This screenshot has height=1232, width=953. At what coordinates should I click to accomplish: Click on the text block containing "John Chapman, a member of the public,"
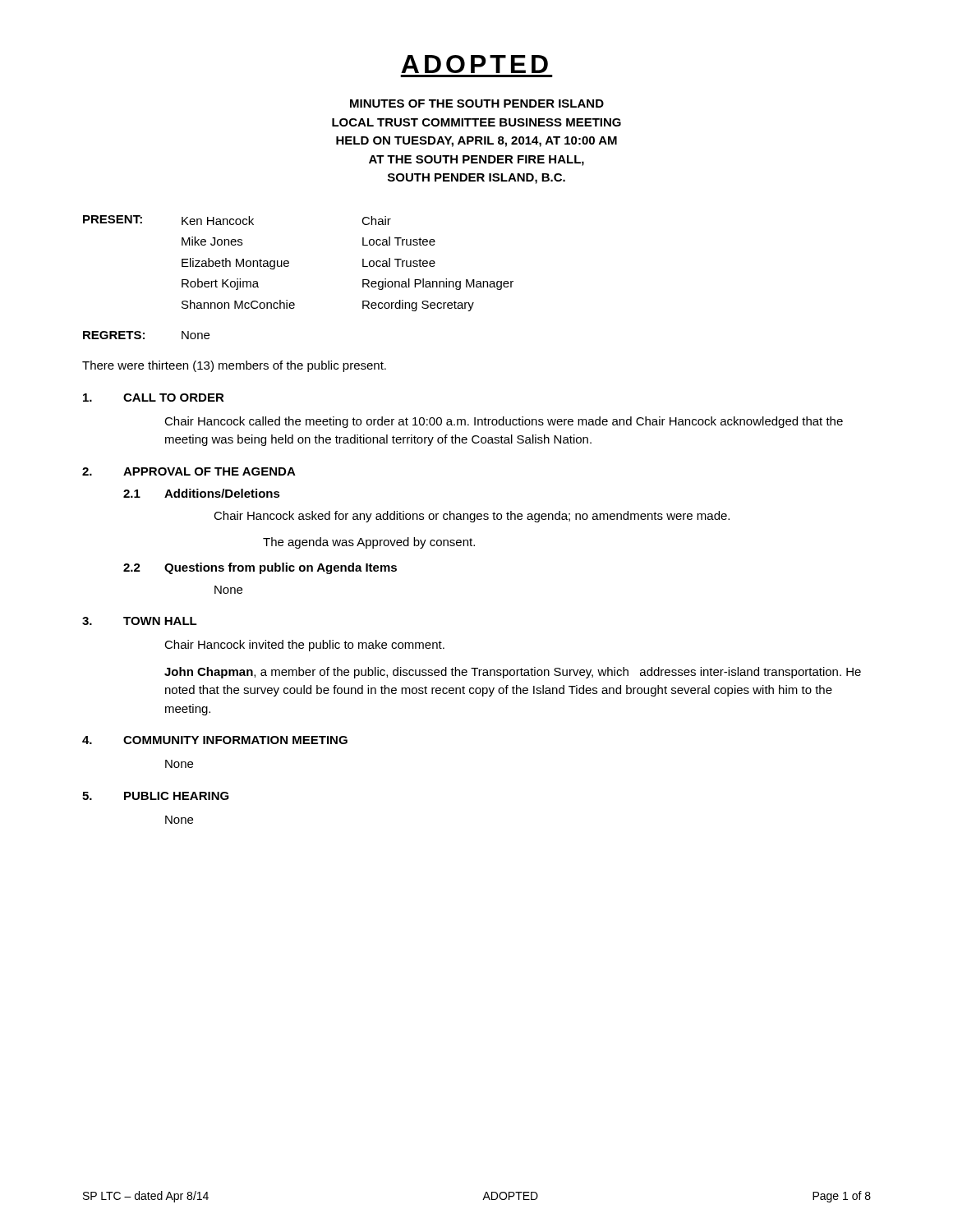coord(513,689)
